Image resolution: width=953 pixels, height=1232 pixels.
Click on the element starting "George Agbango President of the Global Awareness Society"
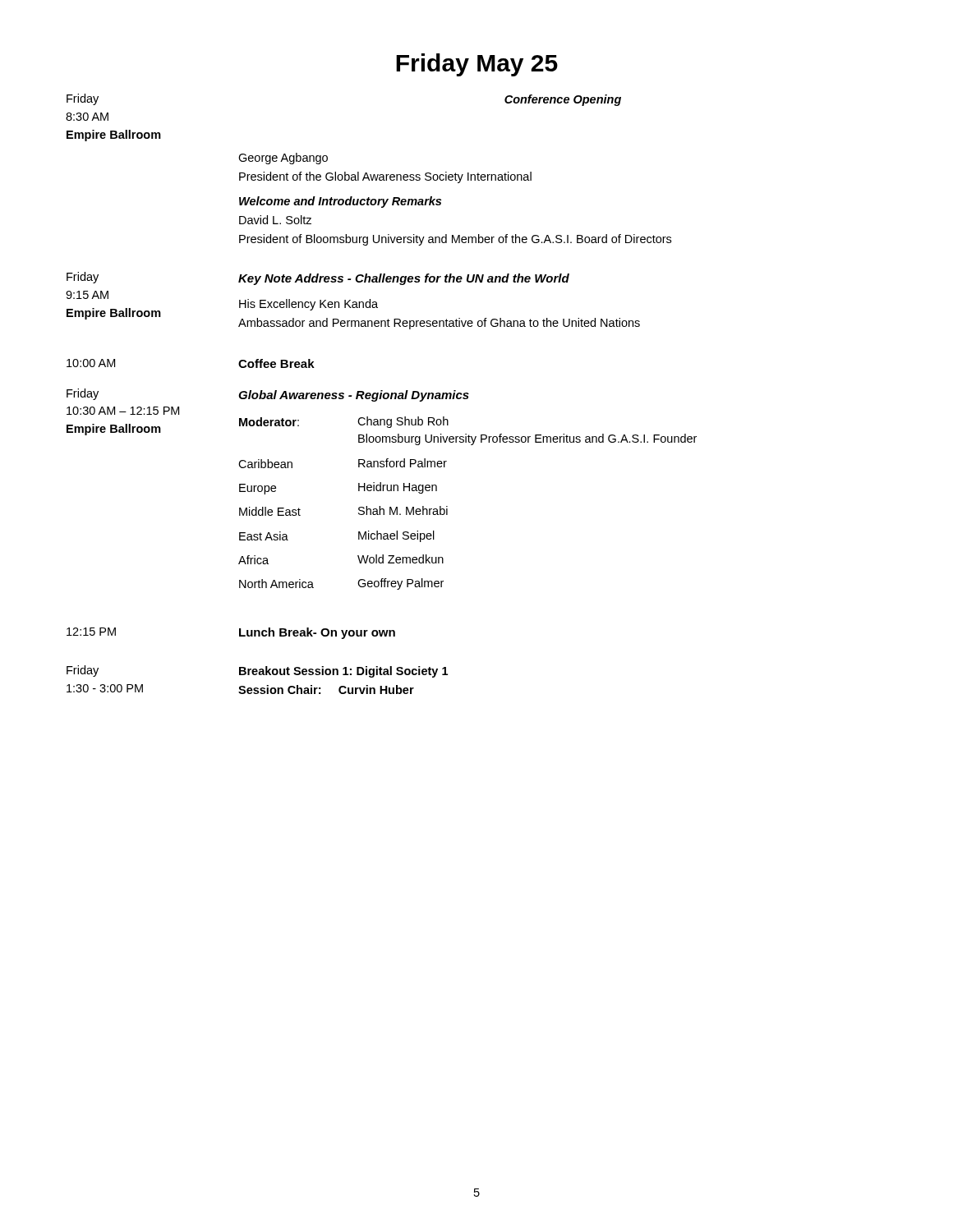pyautogui.click(x=385, y=167)
